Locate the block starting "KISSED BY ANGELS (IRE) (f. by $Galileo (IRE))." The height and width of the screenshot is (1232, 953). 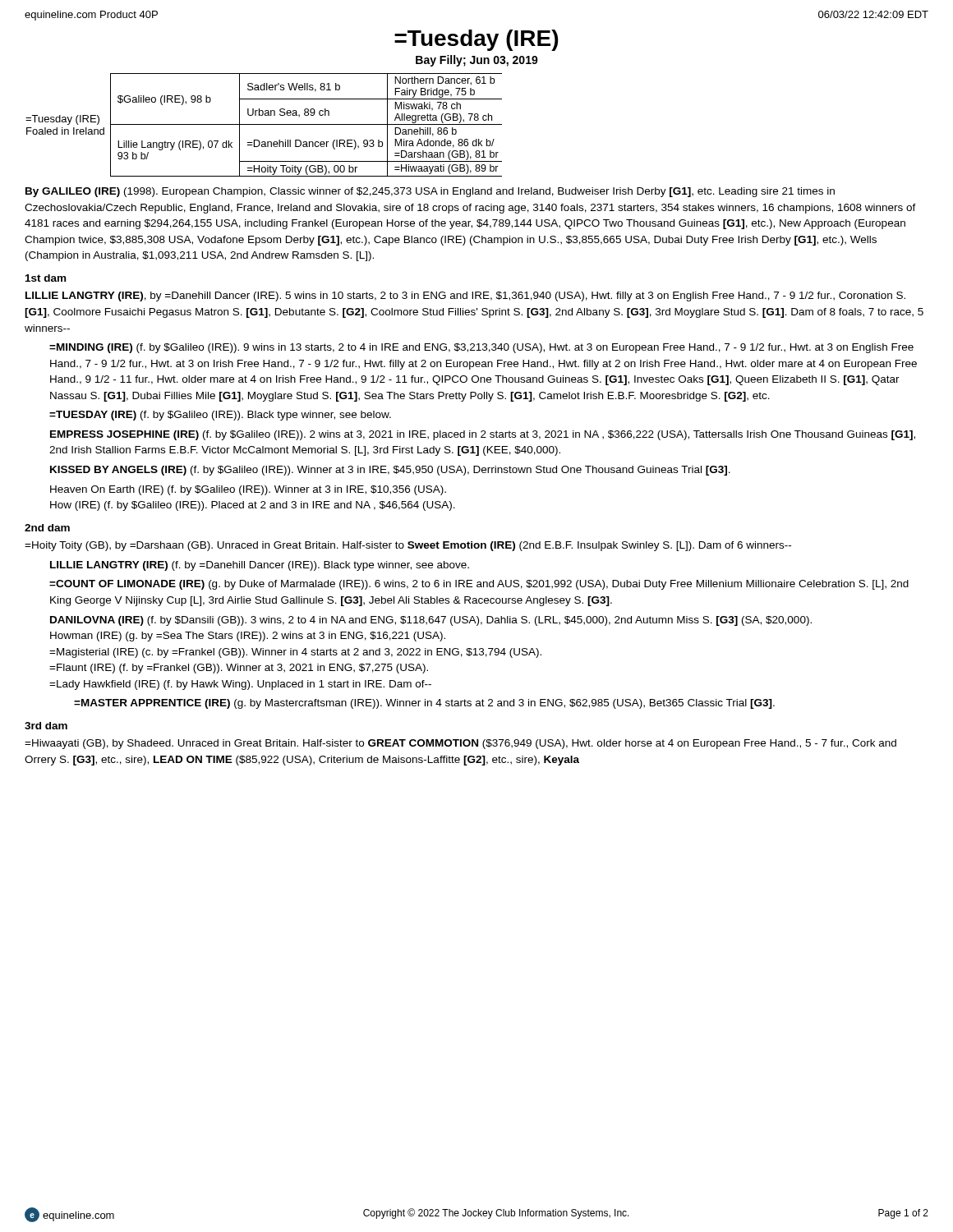(390, 469)
